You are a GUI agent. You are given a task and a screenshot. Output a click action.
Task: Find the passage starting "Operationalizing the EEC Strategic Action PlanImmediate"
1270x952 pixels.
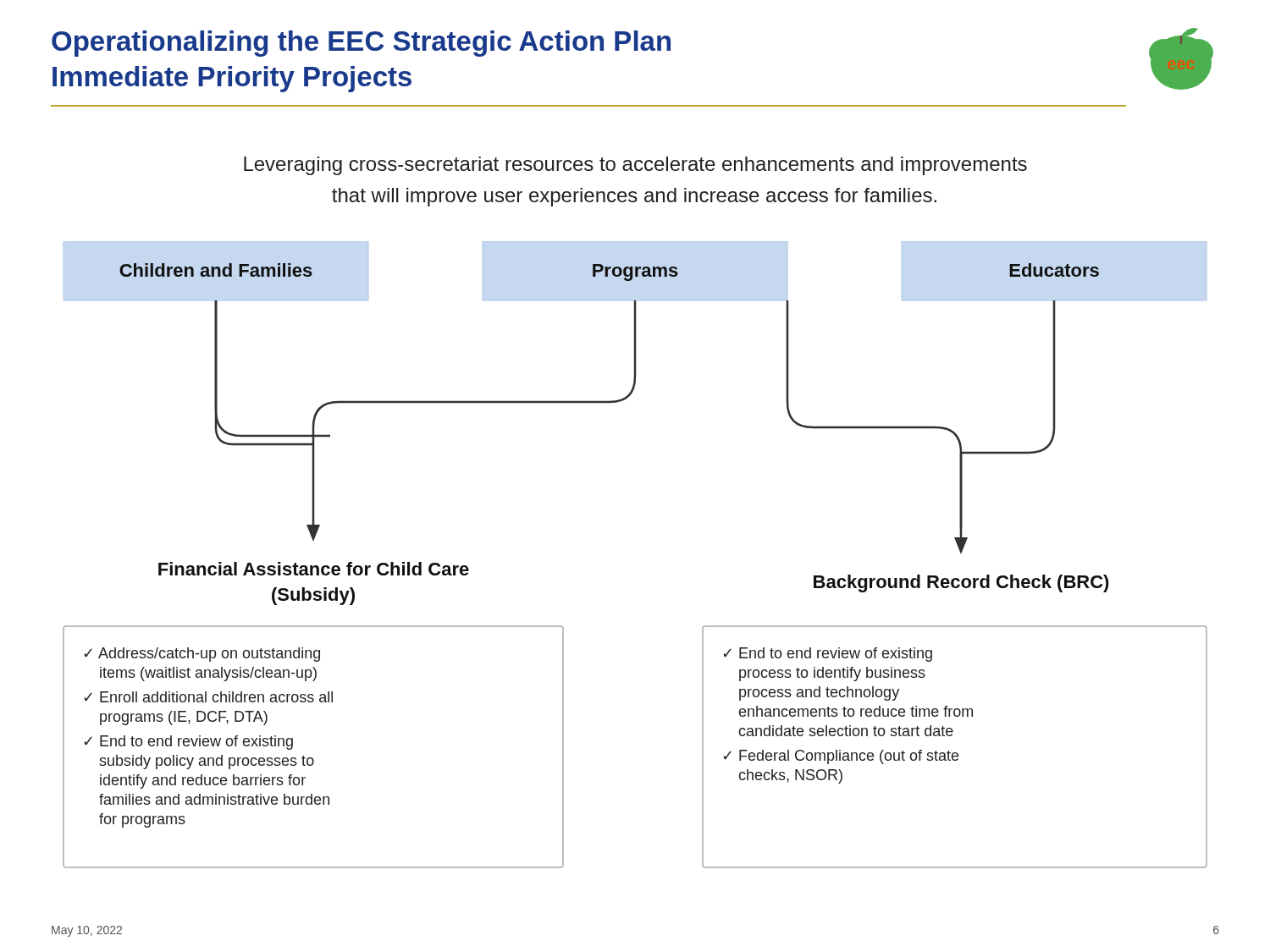588,65
